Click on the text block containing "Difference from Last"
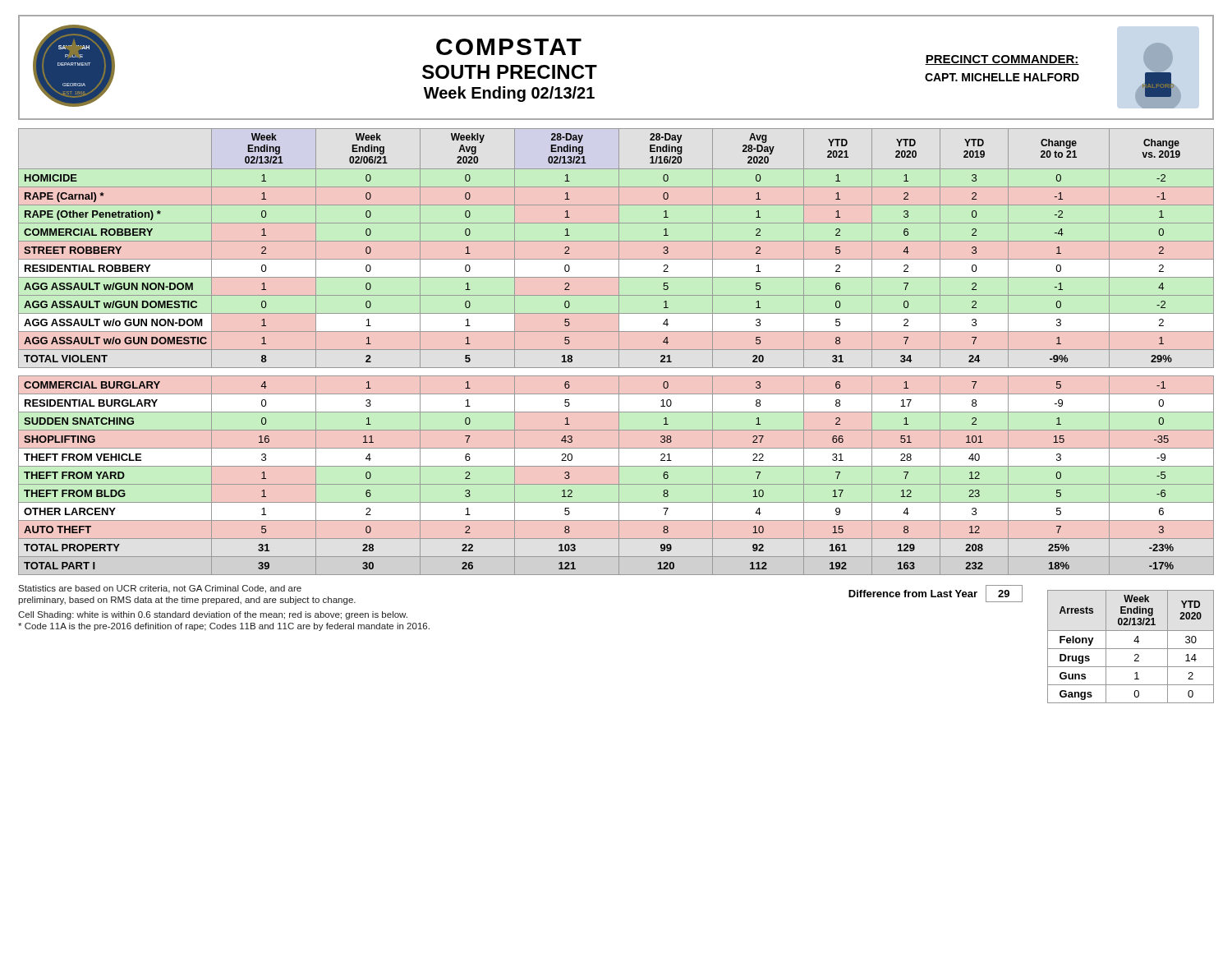 point(935,594)
